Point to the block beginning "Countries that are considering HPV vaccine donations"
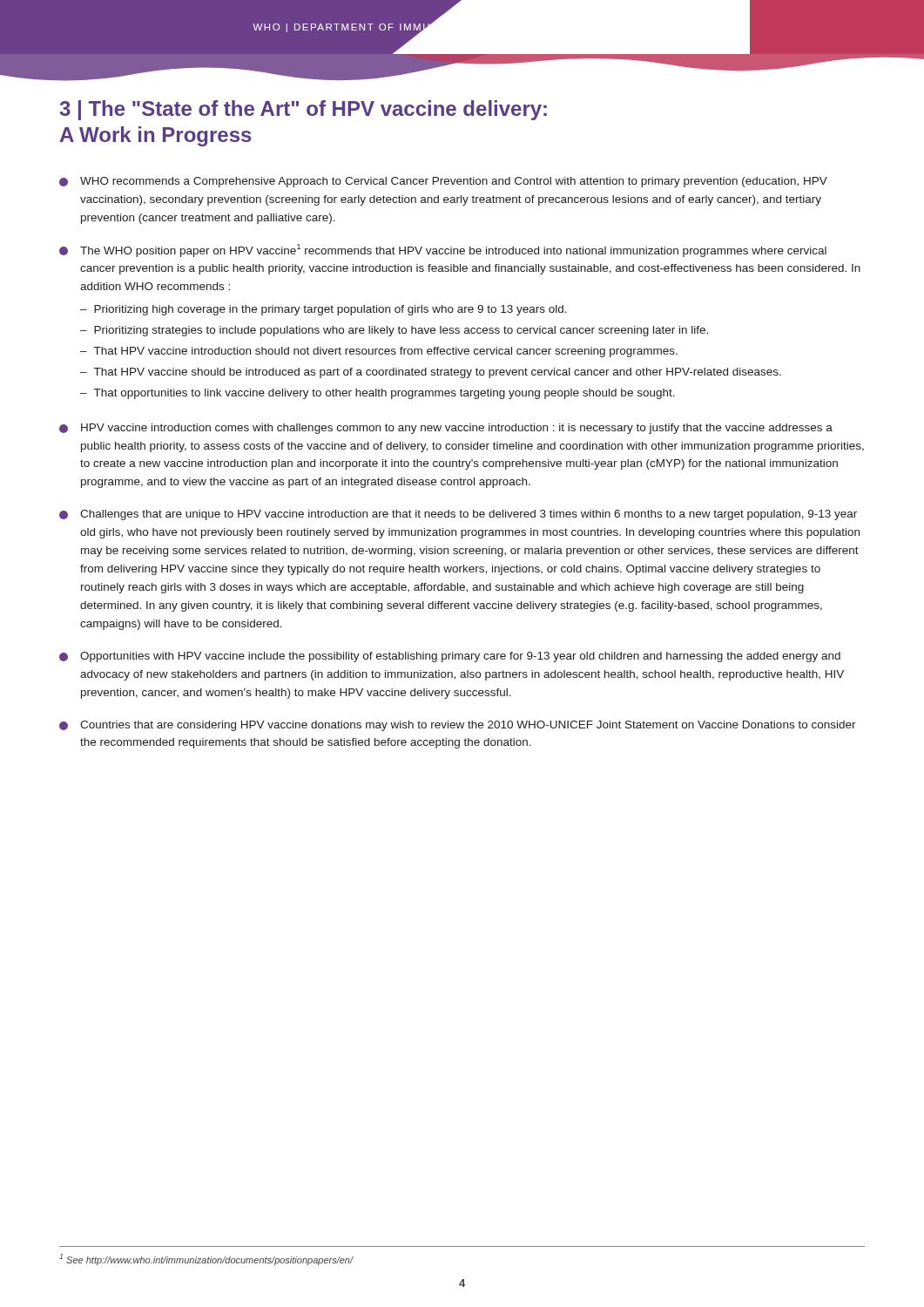 [x=462, y=734]
